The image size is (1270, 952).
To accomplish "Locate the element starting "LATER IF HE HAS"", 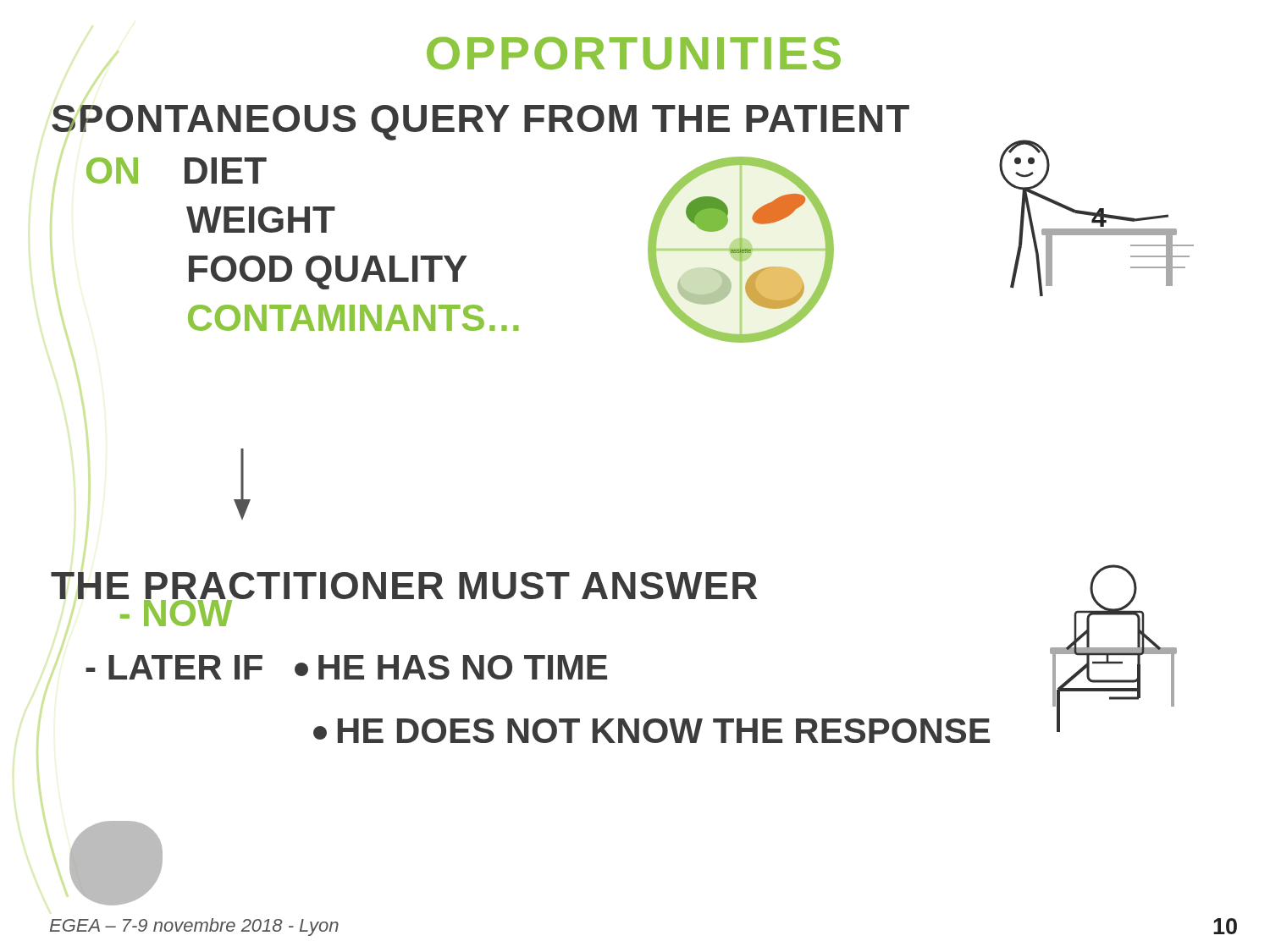I will (347, 668).
